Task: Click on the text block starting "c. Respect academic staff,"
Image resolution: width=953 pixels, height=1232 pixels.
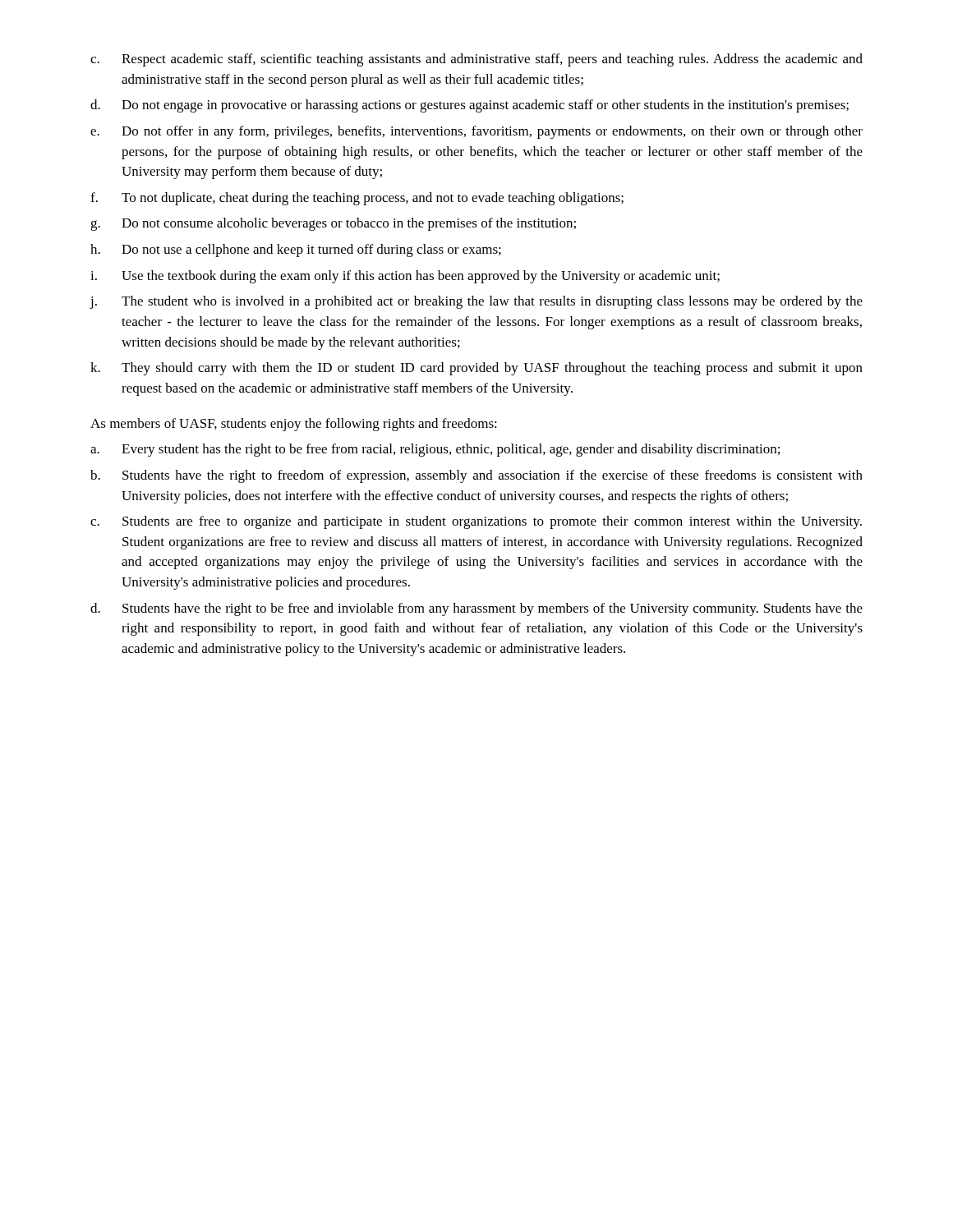Action: coord(476,70)
